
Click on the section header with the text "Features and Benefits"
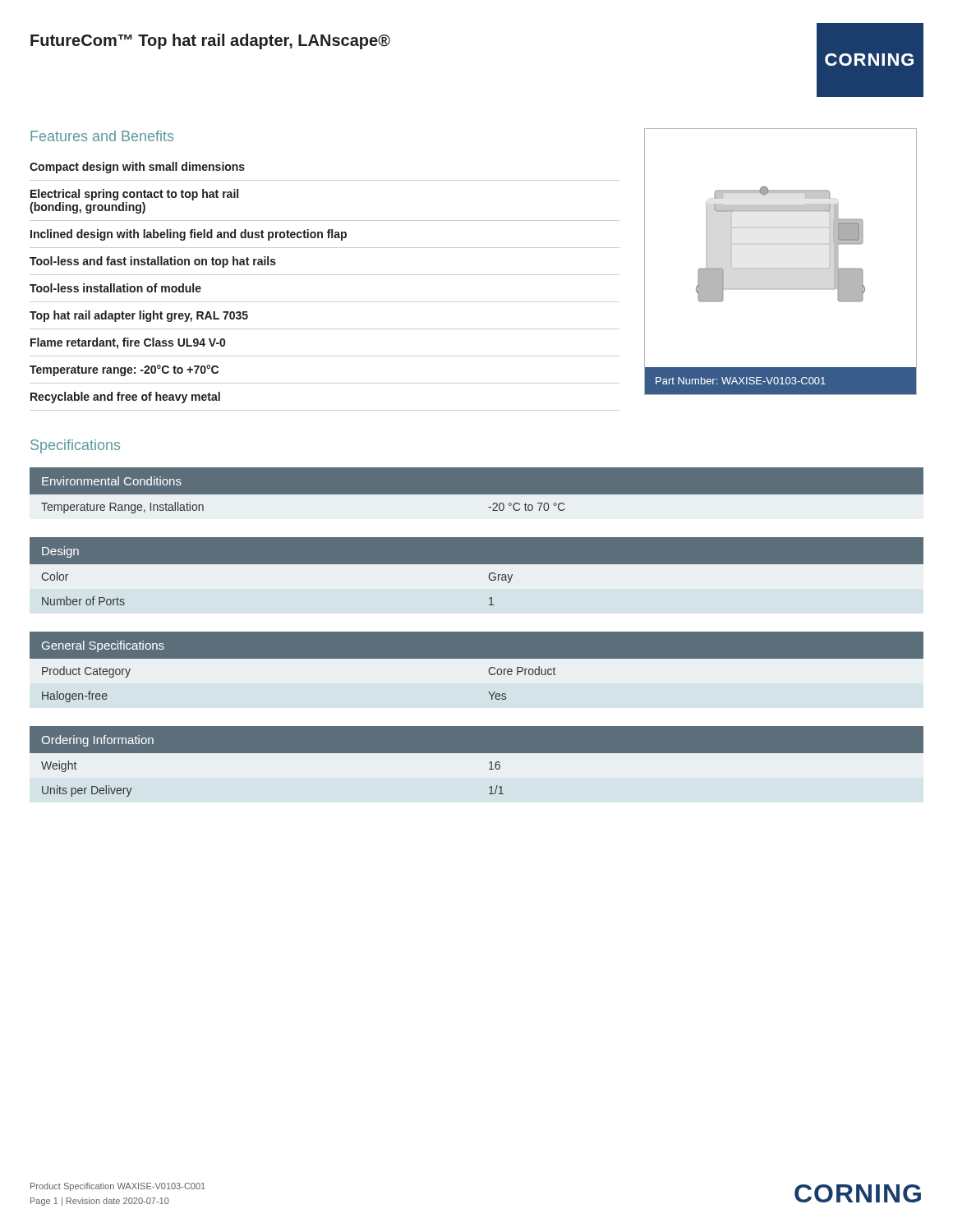[102, 136]
